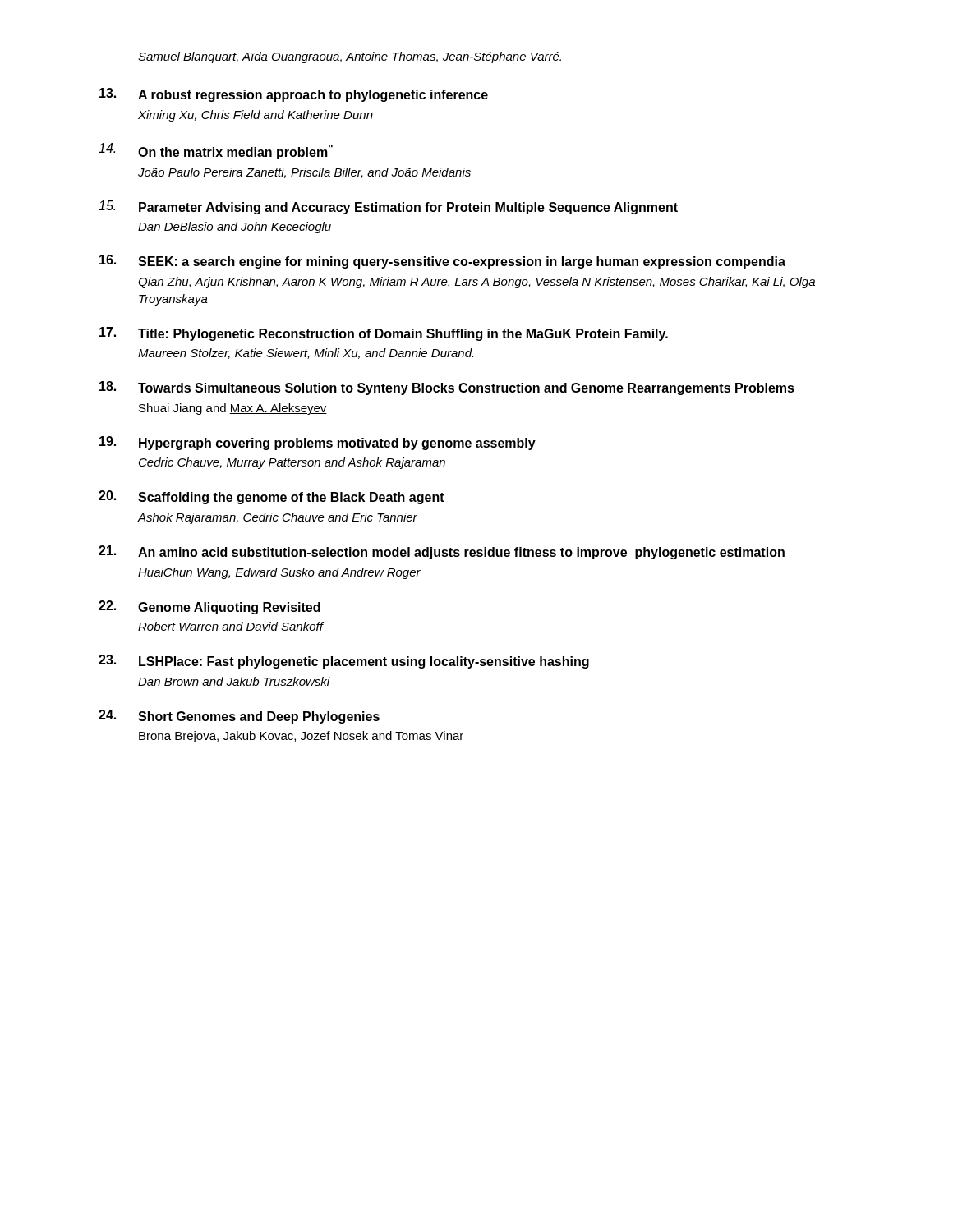Find the block on this page that starts "13. A robust"
This screenshot has width=953, height=1232.
[x=476, y=105]
